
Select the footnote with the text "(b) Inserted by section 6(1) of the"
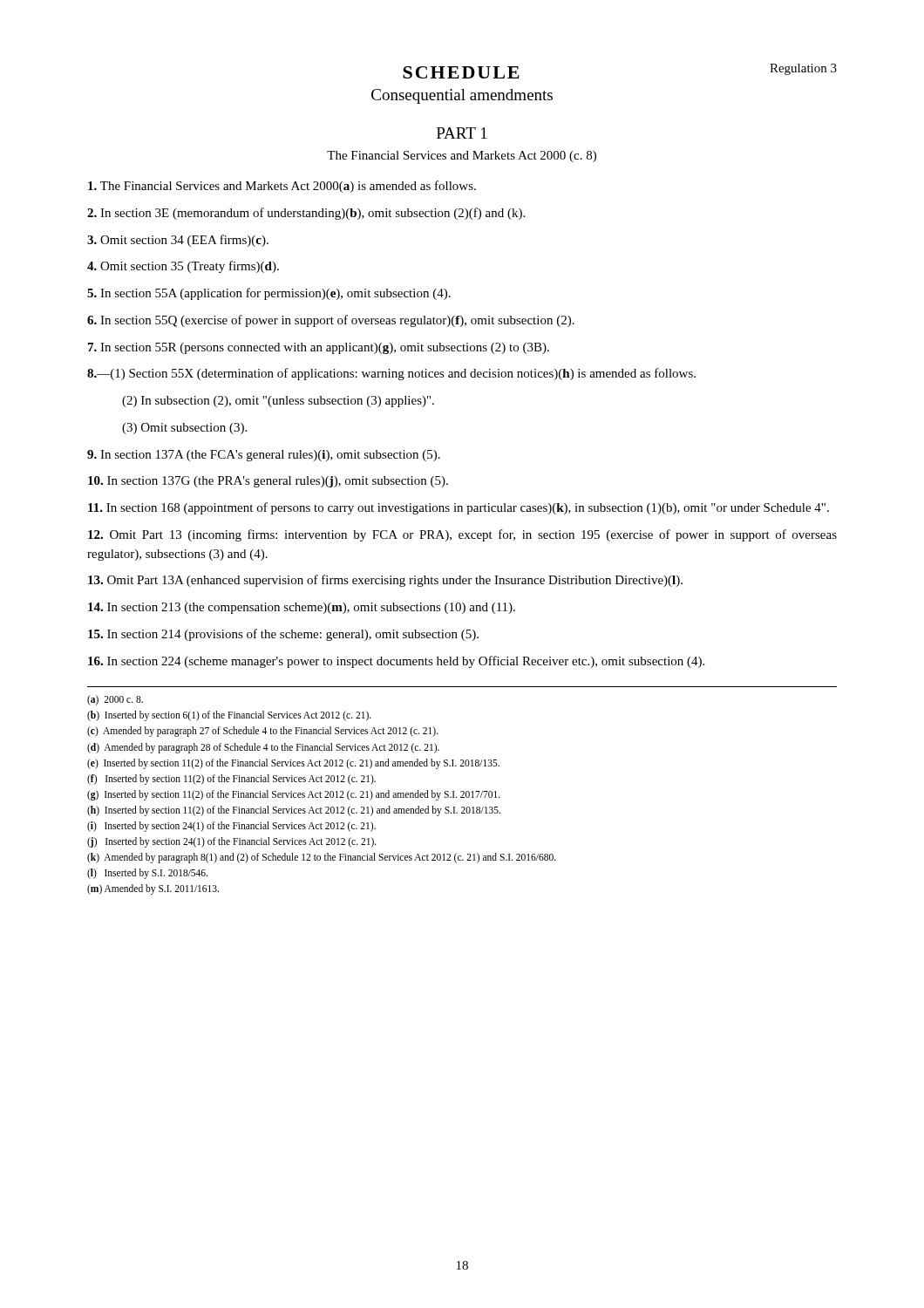pyautogui.click(x=229, y=715)
